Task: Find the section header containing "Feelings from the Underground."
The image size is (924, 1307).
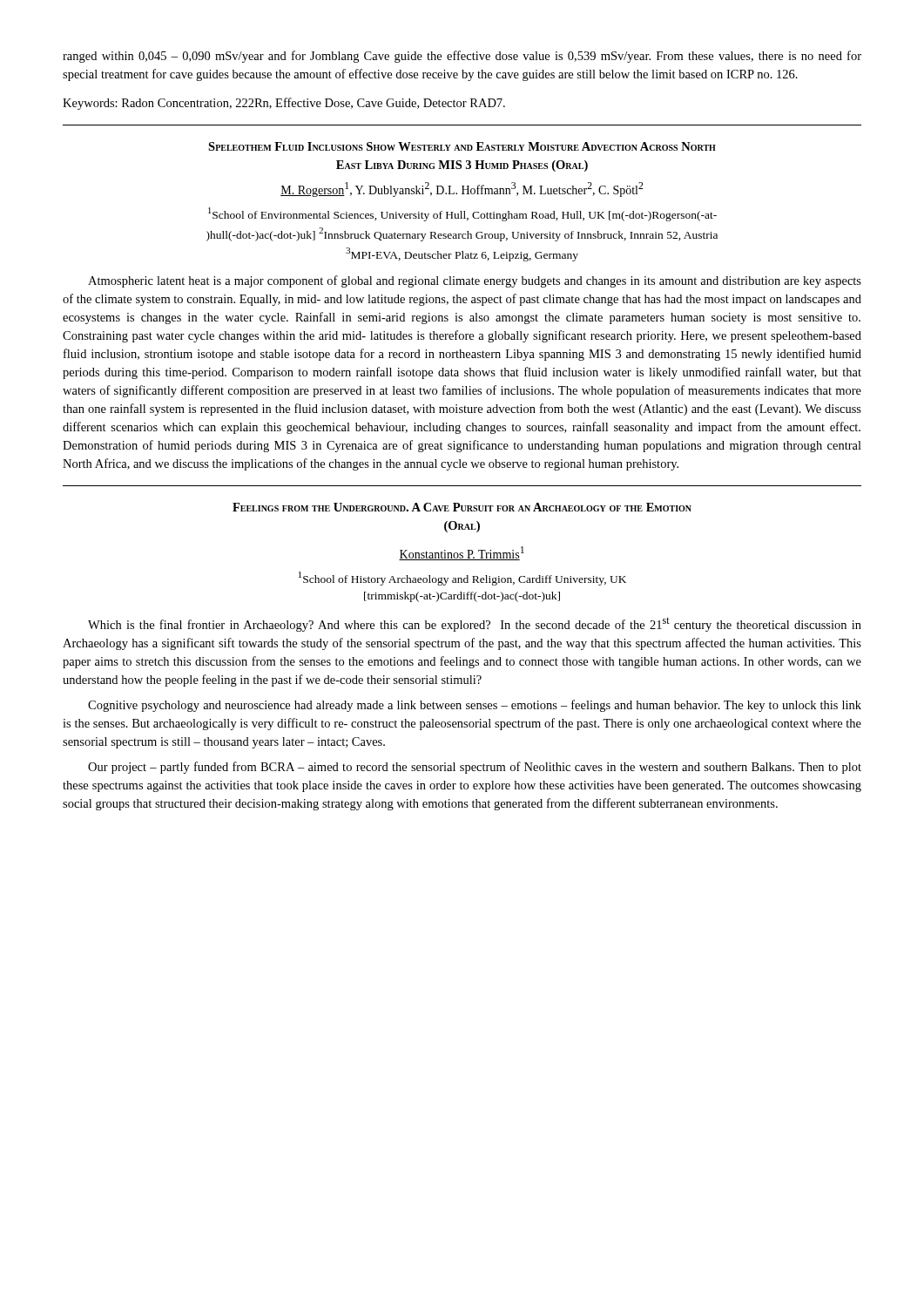Action: pyautogui.click(x=462, y=517)
